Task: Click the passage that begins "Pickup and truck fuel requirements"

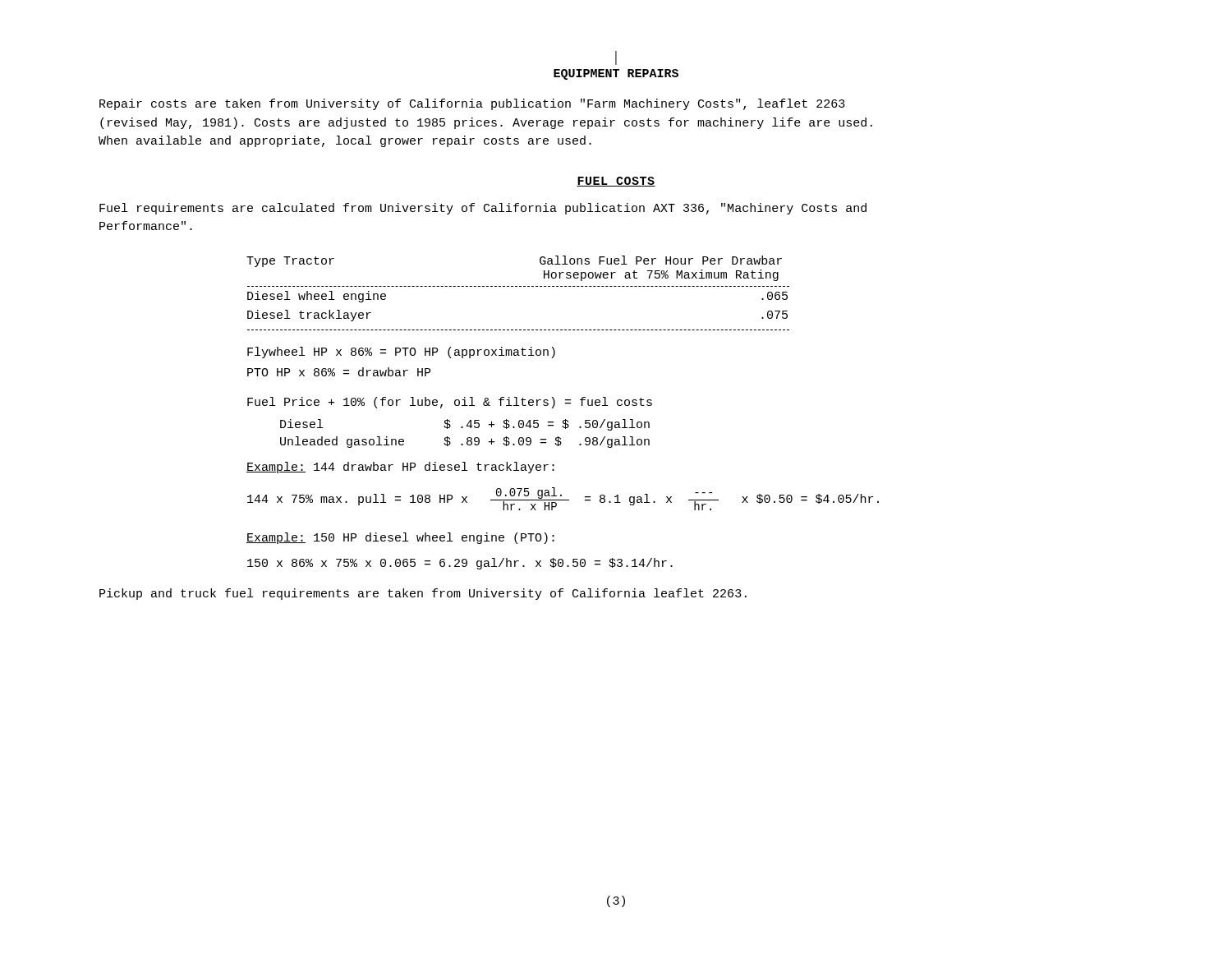Action: tap(424, 594)
